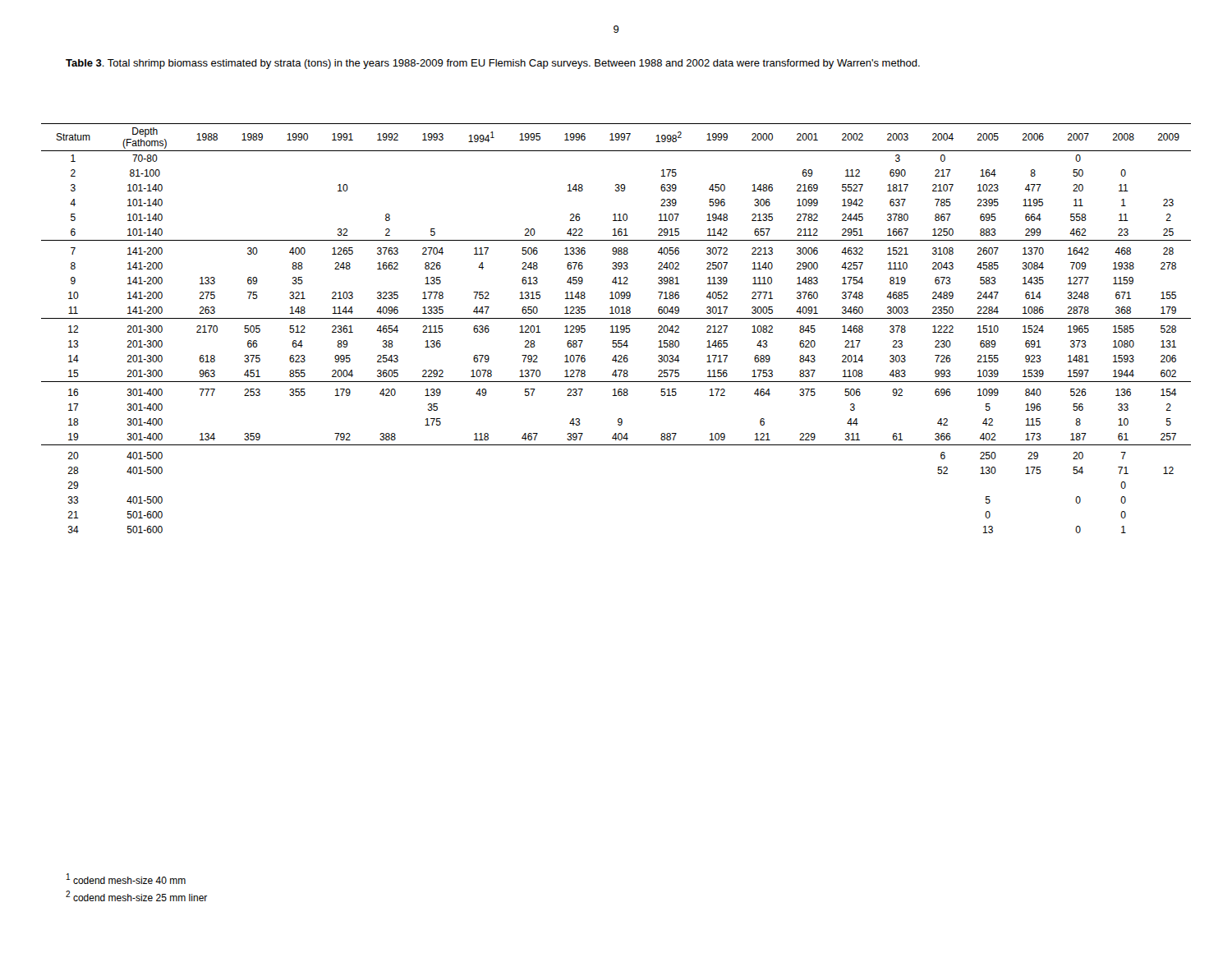Click on the element starting "Table 3. Total shrimp biomass estimated by"
This screenshot has height=953, width=1232.
(493, 63)
